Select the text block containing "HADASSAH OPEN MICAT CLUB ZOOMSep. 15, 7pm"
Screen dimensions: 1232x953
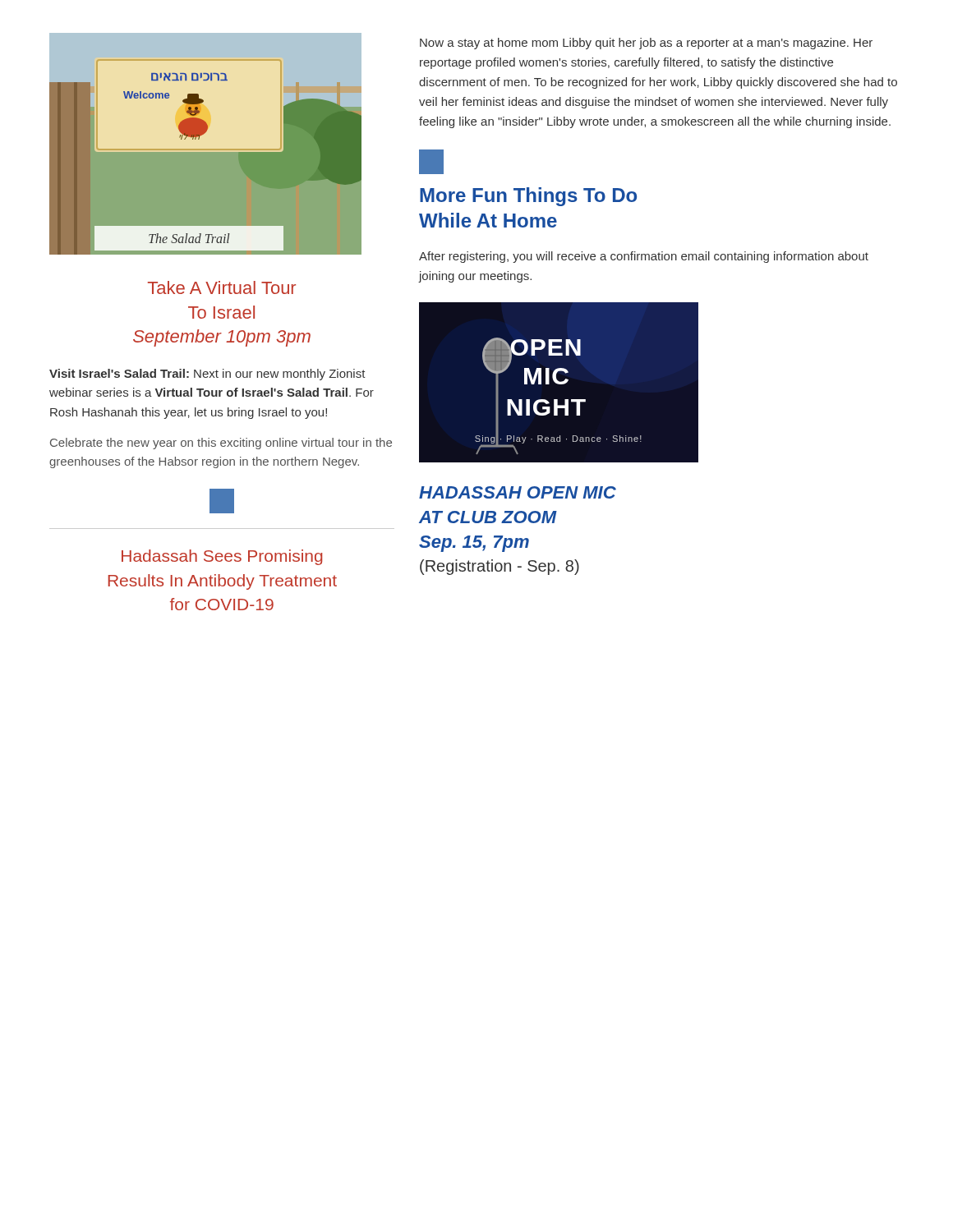(x=517, y=529)
